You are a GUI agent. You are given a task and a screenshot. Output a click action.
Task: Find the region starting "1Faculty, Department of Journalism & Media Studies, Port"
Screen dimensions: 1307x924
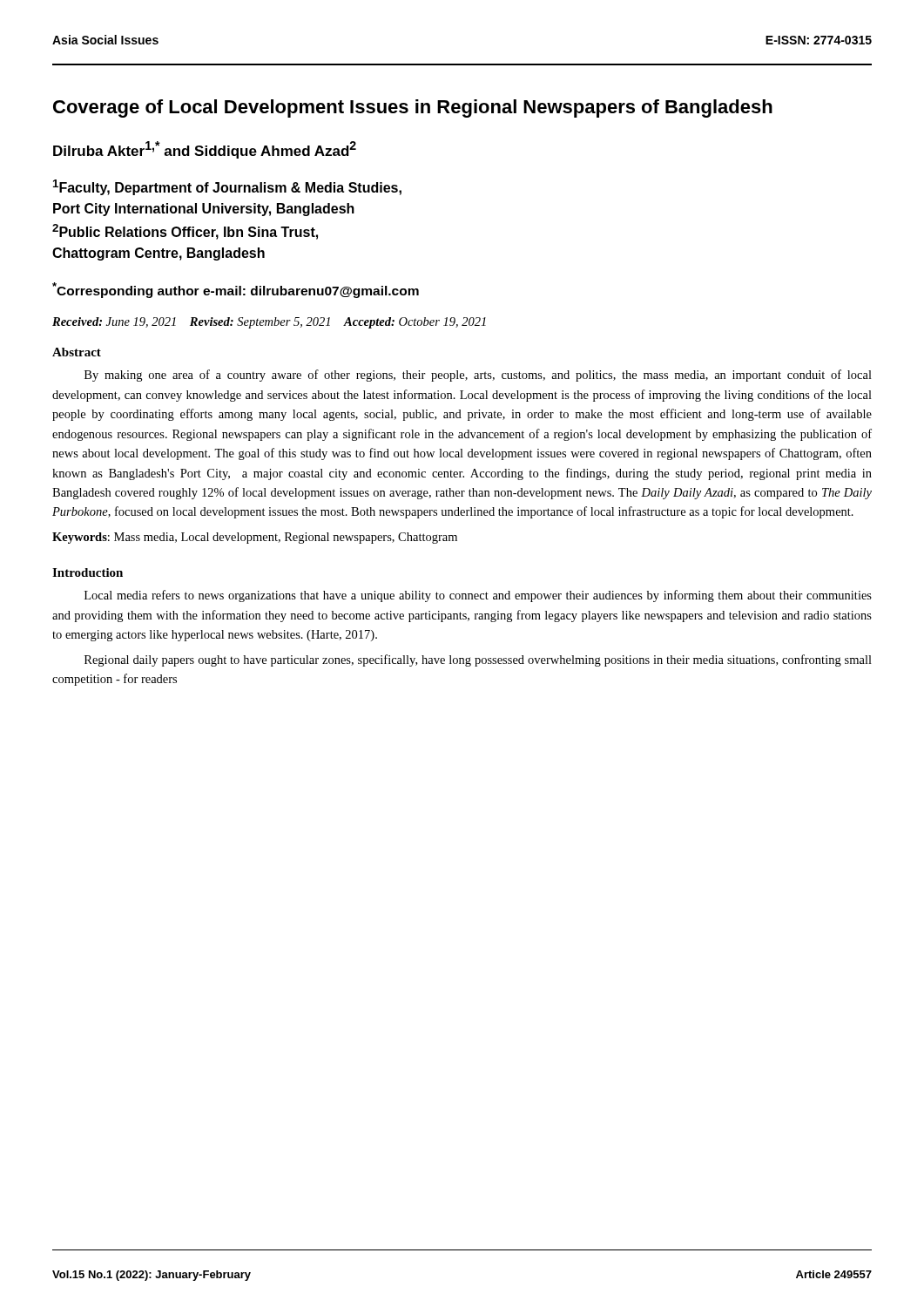pyautogui.click(x=227, y=187)
